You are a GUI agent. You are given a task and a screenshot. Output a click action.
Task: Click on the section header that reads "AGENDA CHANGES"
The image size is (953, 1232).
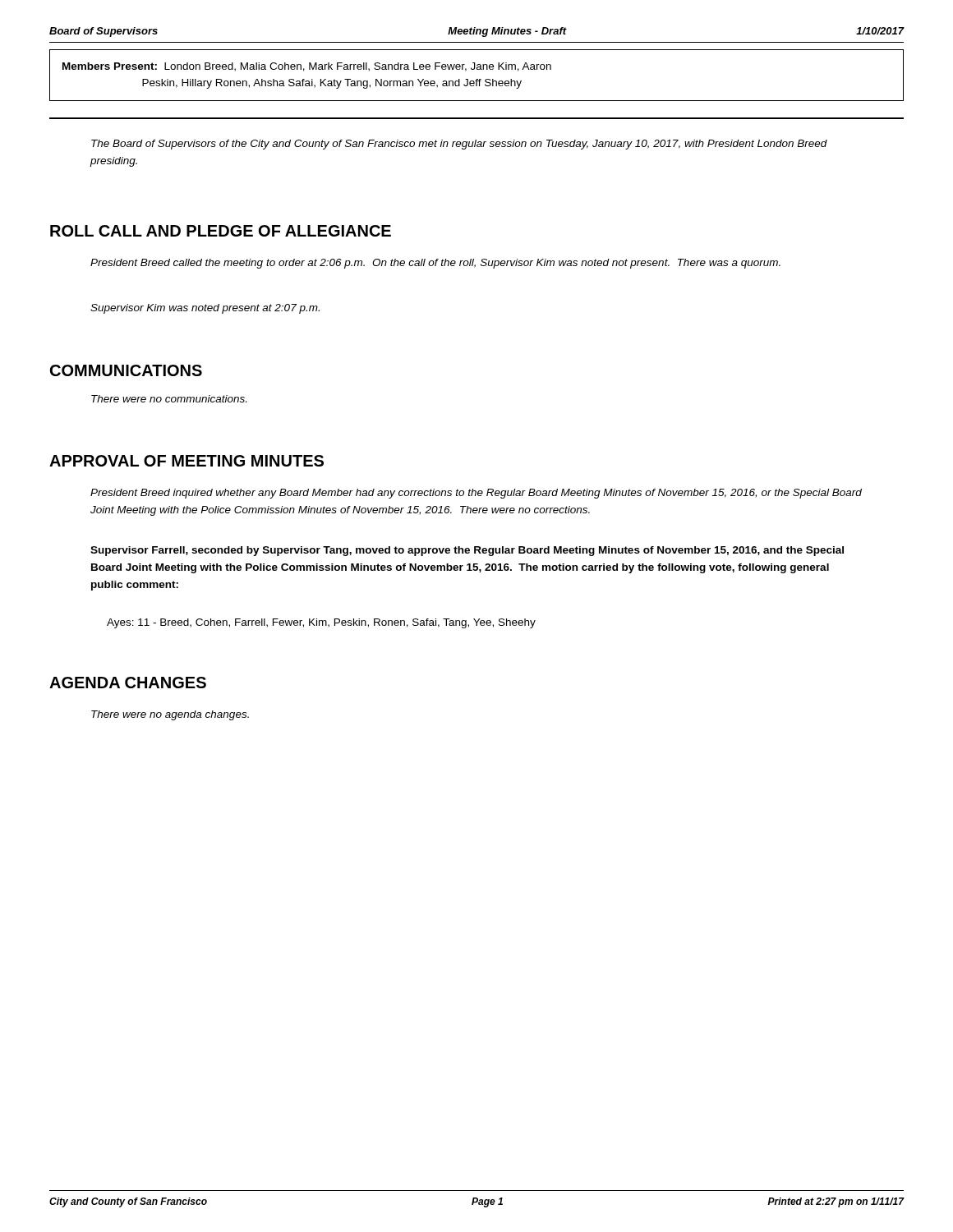(128, 683)
